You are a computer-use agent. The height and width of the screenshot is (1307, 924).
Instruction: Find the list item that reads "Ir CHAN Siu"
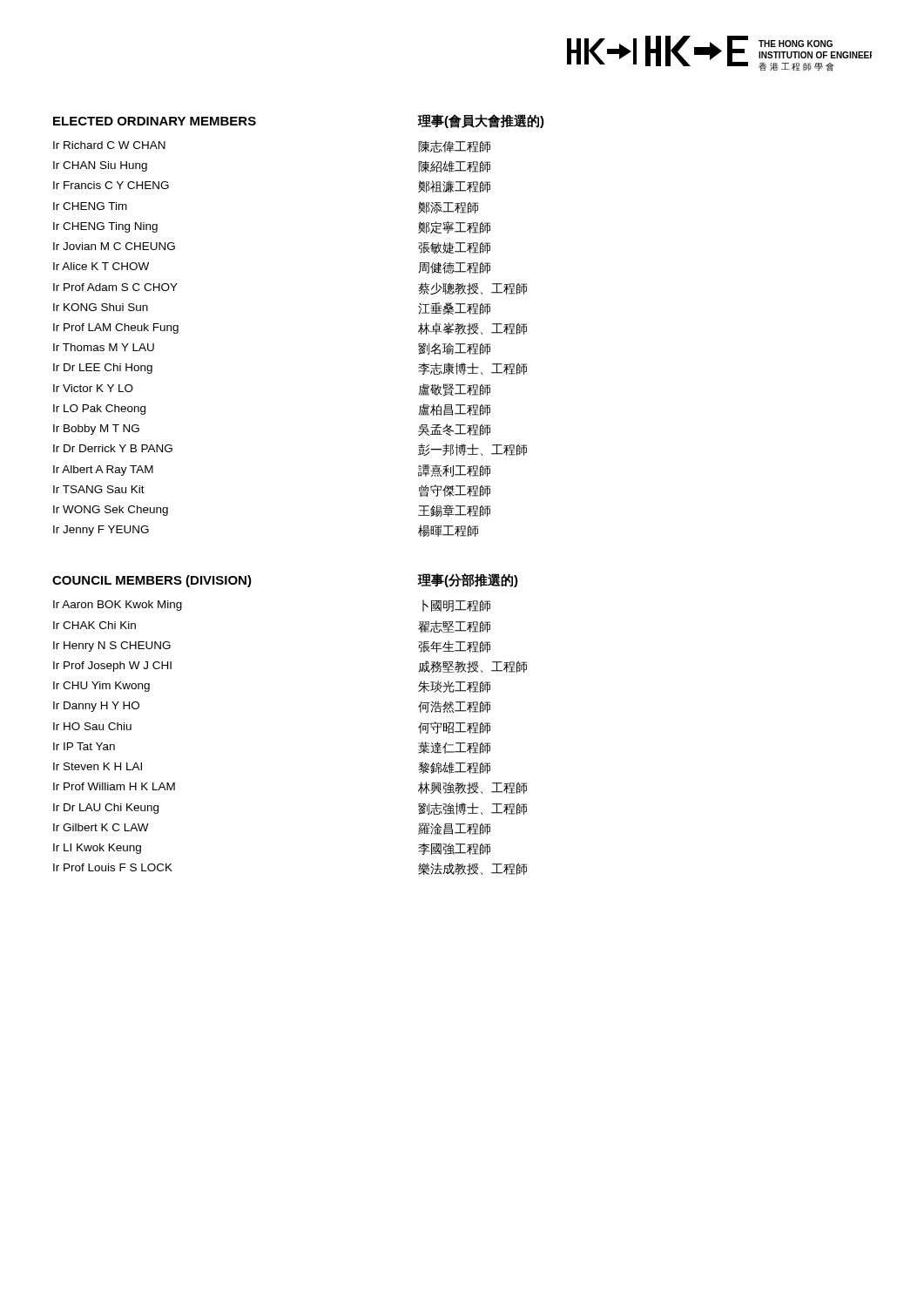pos(100,165)
